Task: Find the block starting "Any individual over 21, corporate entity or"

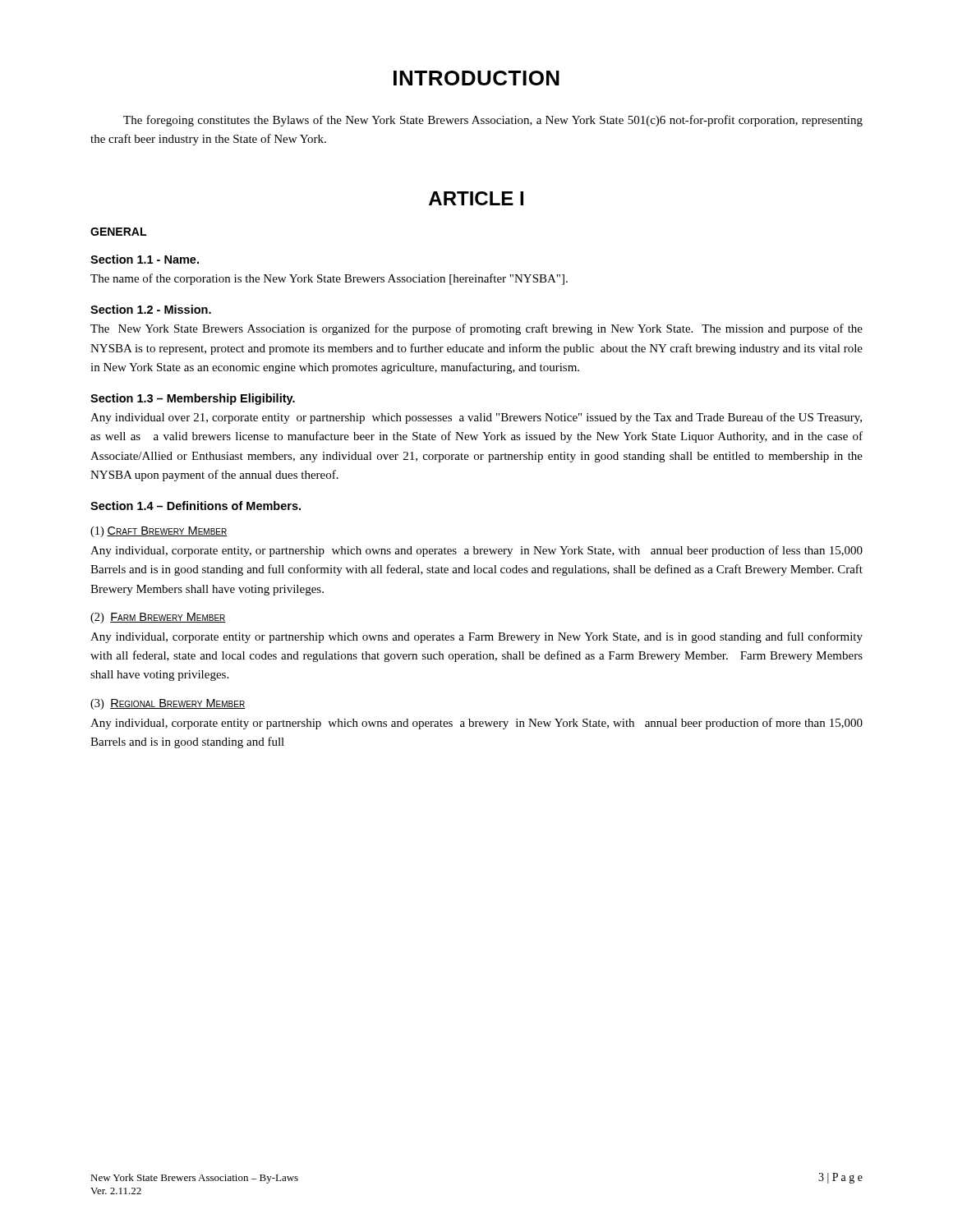Action: [x=476, y=446]
